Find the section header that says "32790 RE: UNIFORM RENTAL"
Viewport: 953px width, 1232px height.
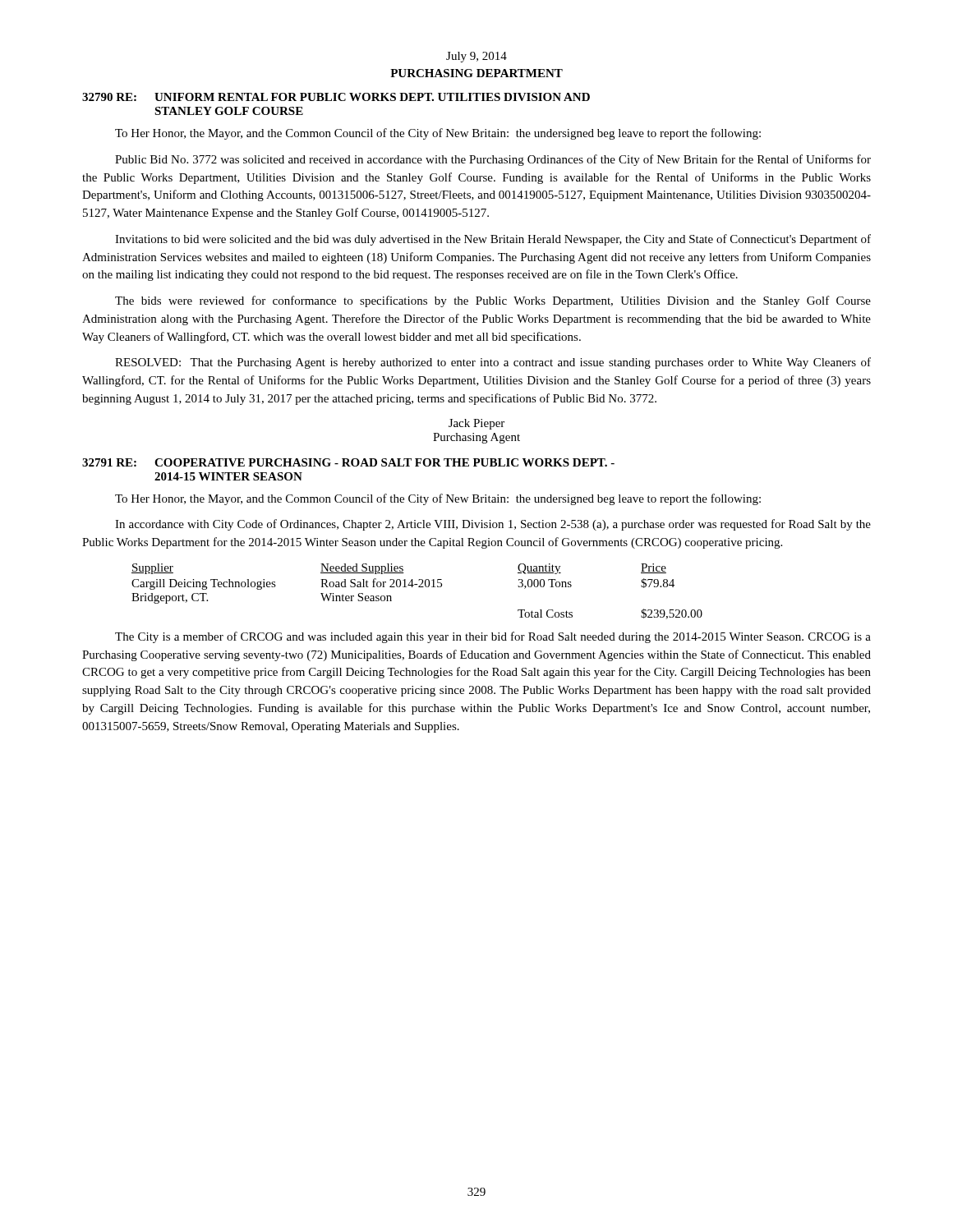tap(336, 104)
